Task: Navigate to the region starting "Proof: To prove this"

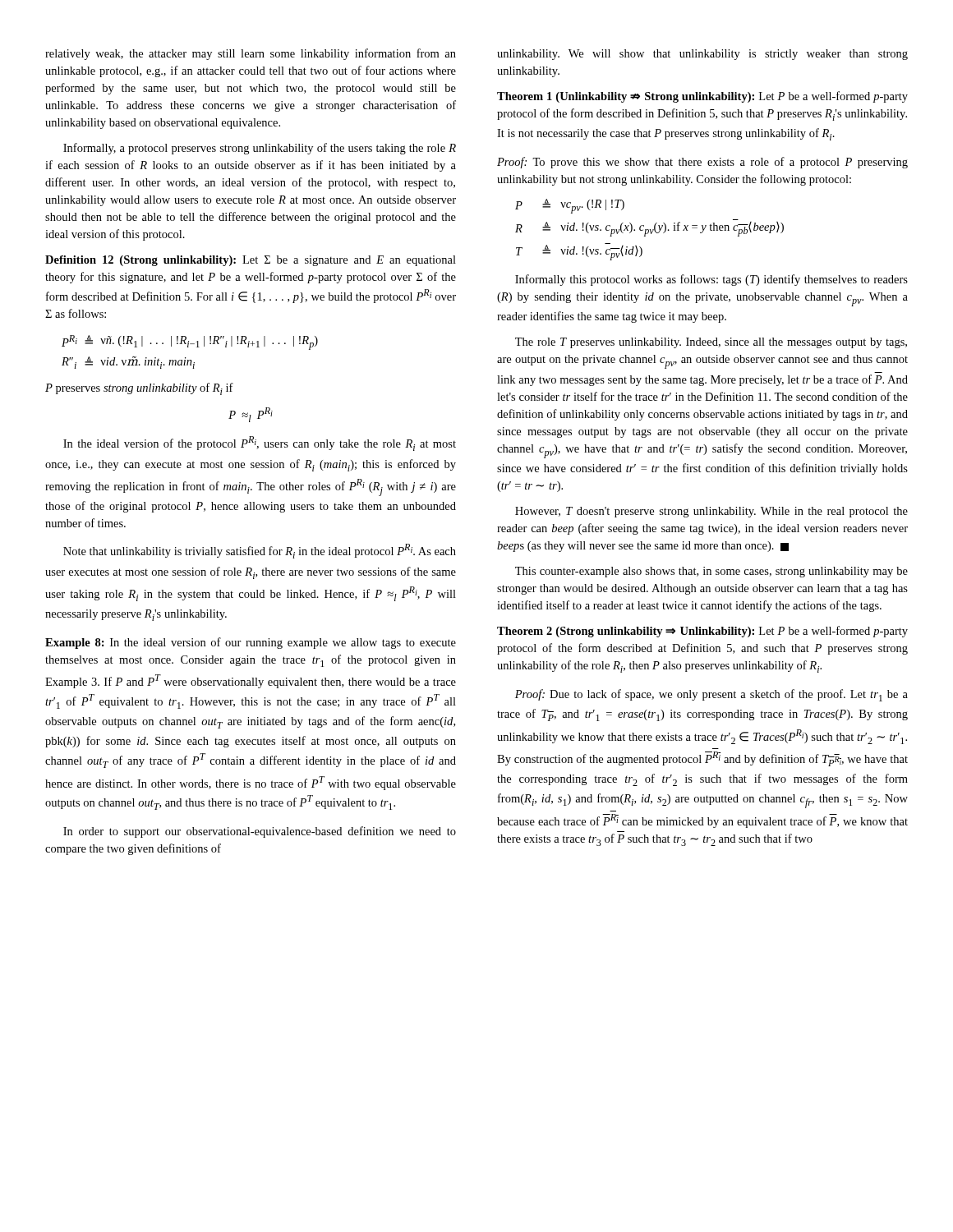Action: tap(702, 171)
